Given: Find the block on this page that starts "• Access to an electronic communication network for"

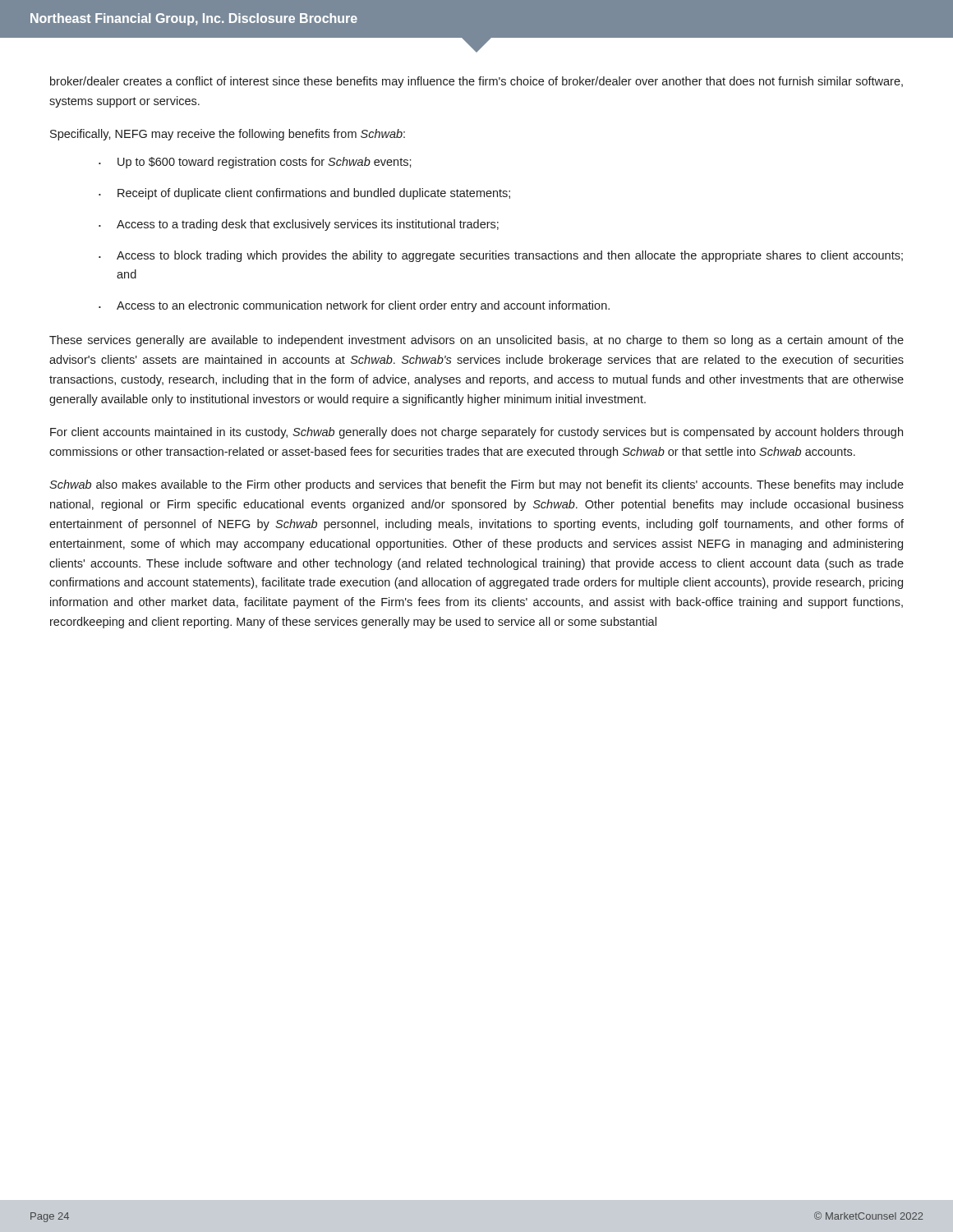Looking at the screenshot, I should coord(355,307).
